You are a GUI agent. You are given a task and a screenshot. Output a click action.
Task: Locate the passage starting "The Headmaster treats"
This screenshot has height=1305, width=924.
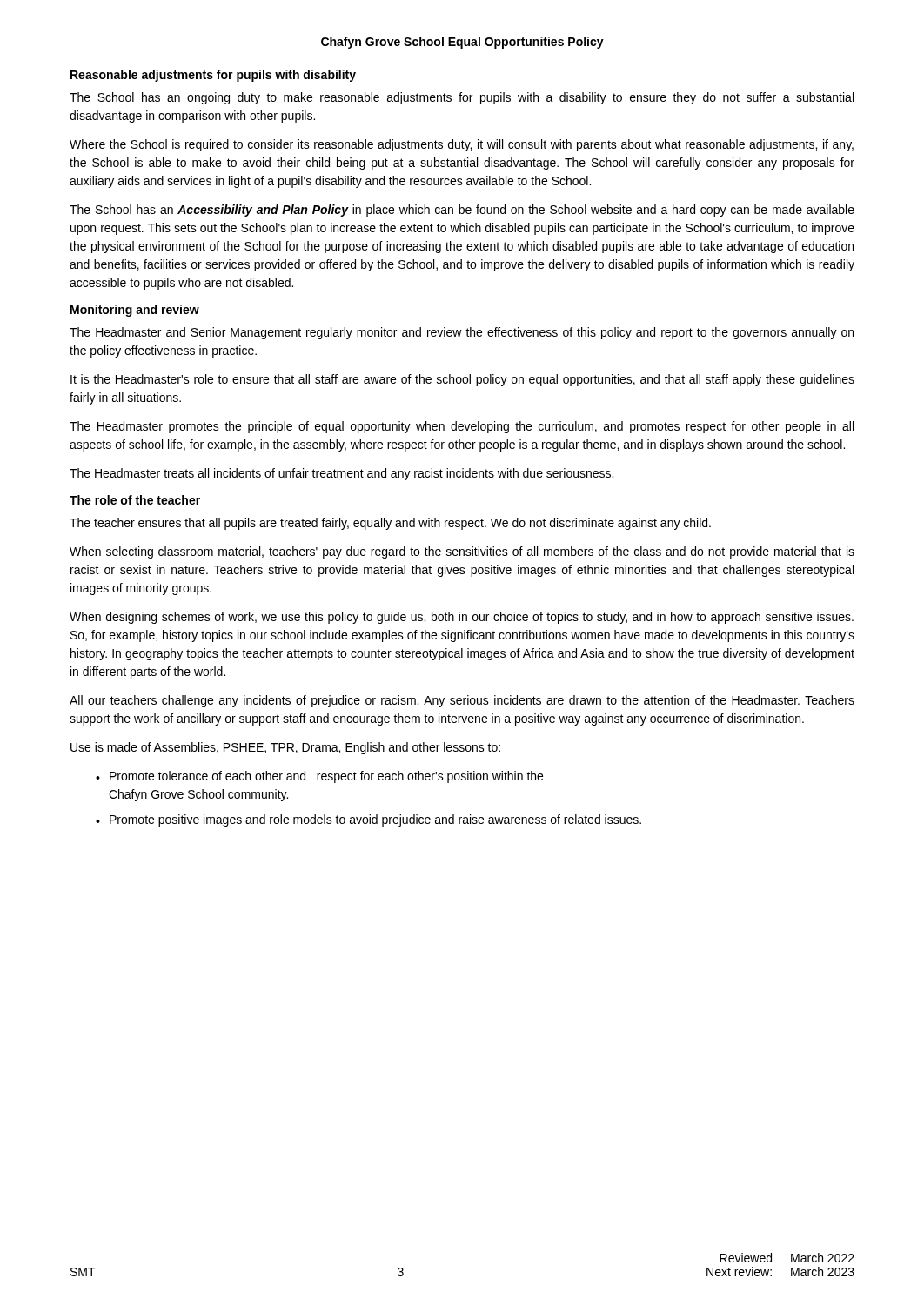pos(342,473)
